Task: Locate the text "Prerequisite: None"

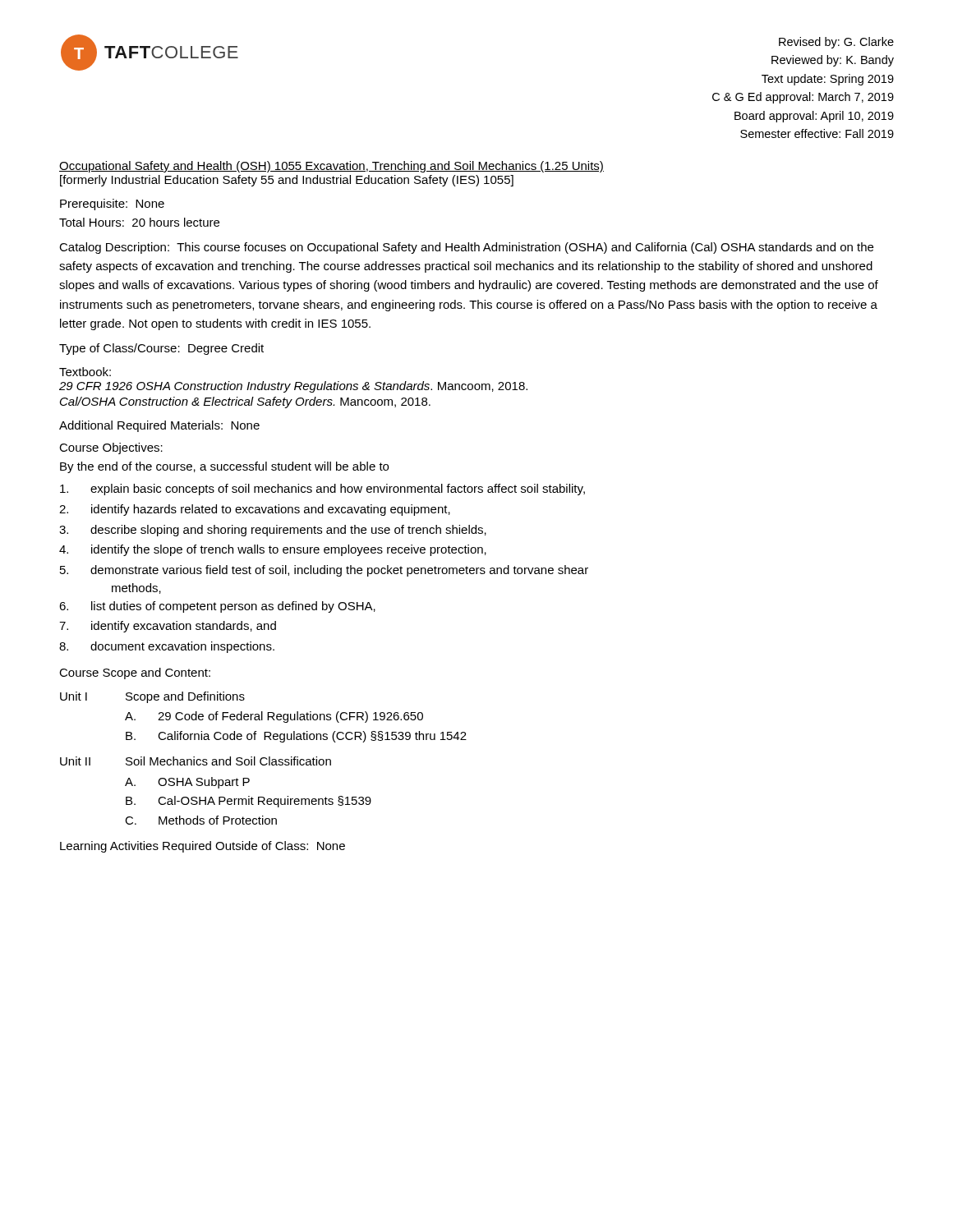Action: point(112,203)
